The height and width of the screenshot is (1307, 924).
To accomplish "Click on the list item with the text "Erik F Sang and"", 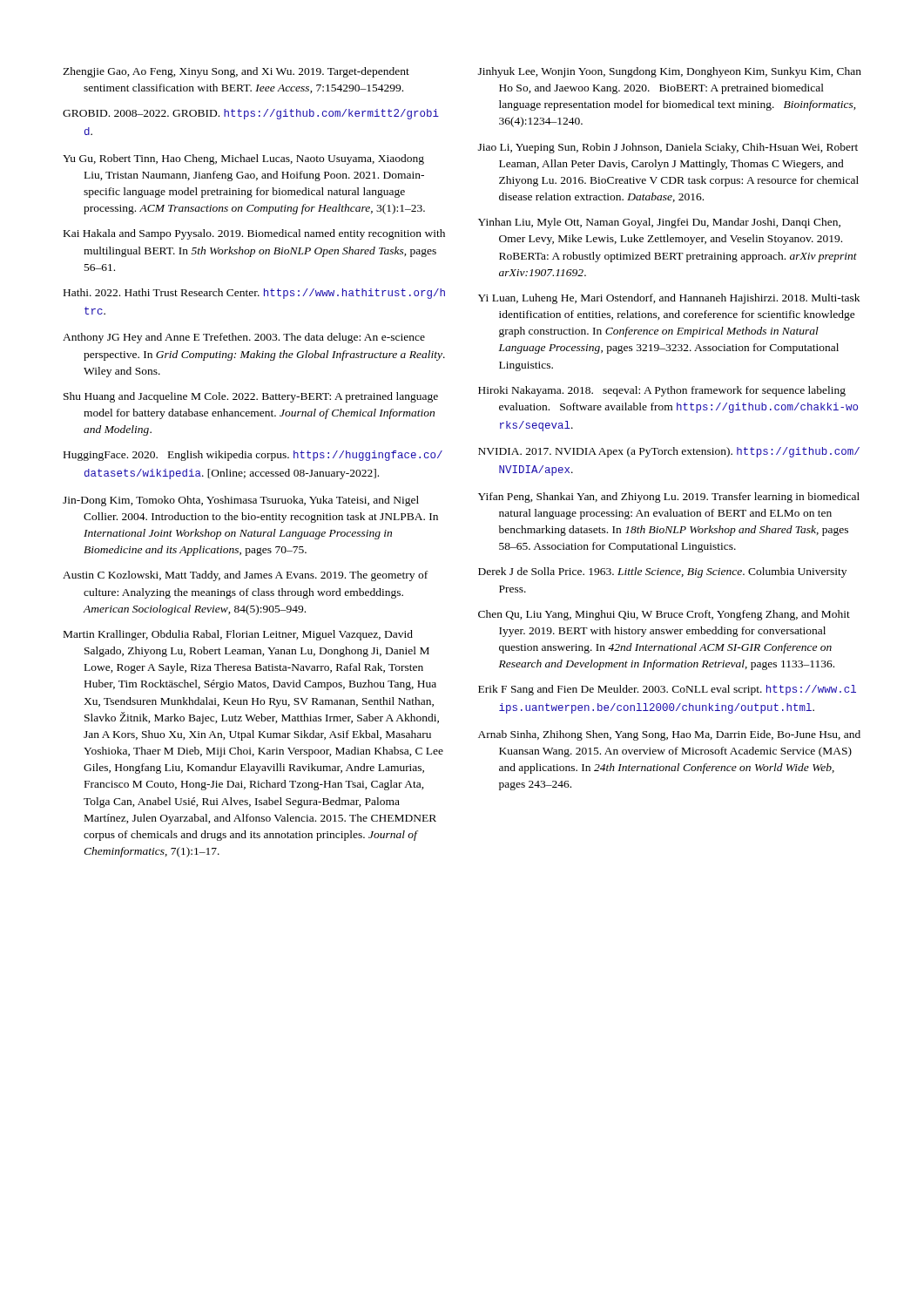I will 667,699.
